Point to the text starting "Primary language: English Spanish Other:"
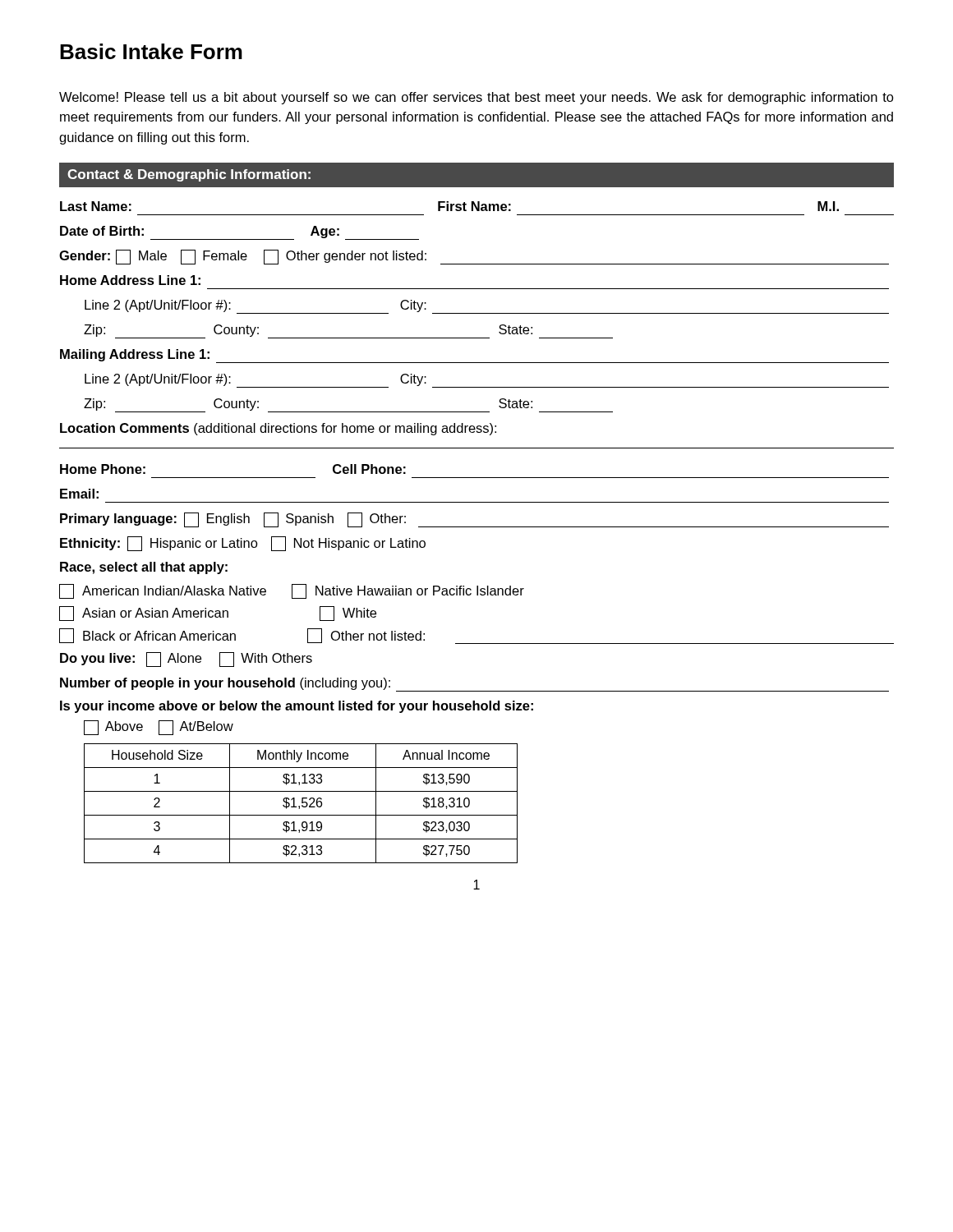 [476, 519]
